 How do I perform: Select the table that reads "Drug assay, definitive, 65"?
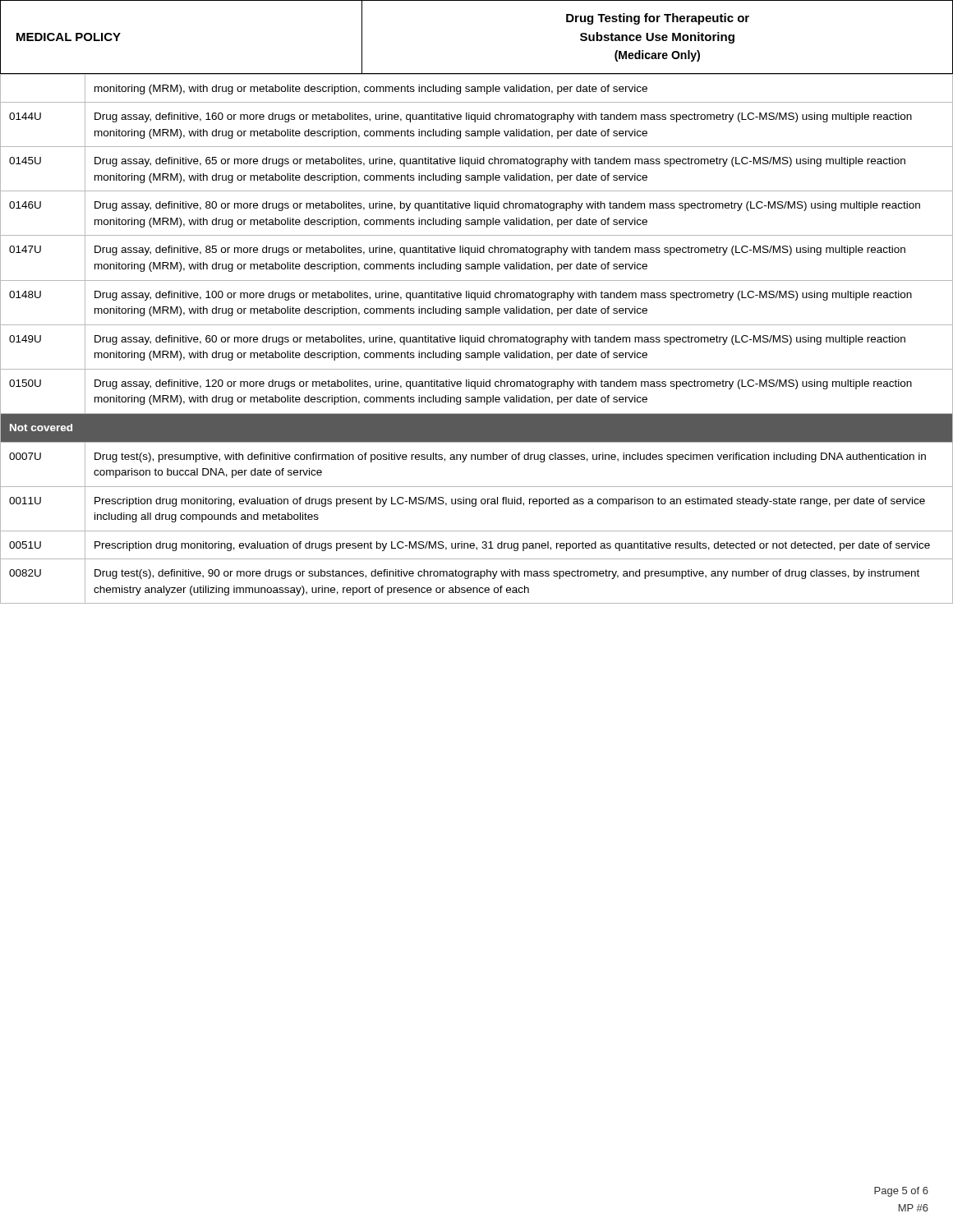tap(476, 339)
